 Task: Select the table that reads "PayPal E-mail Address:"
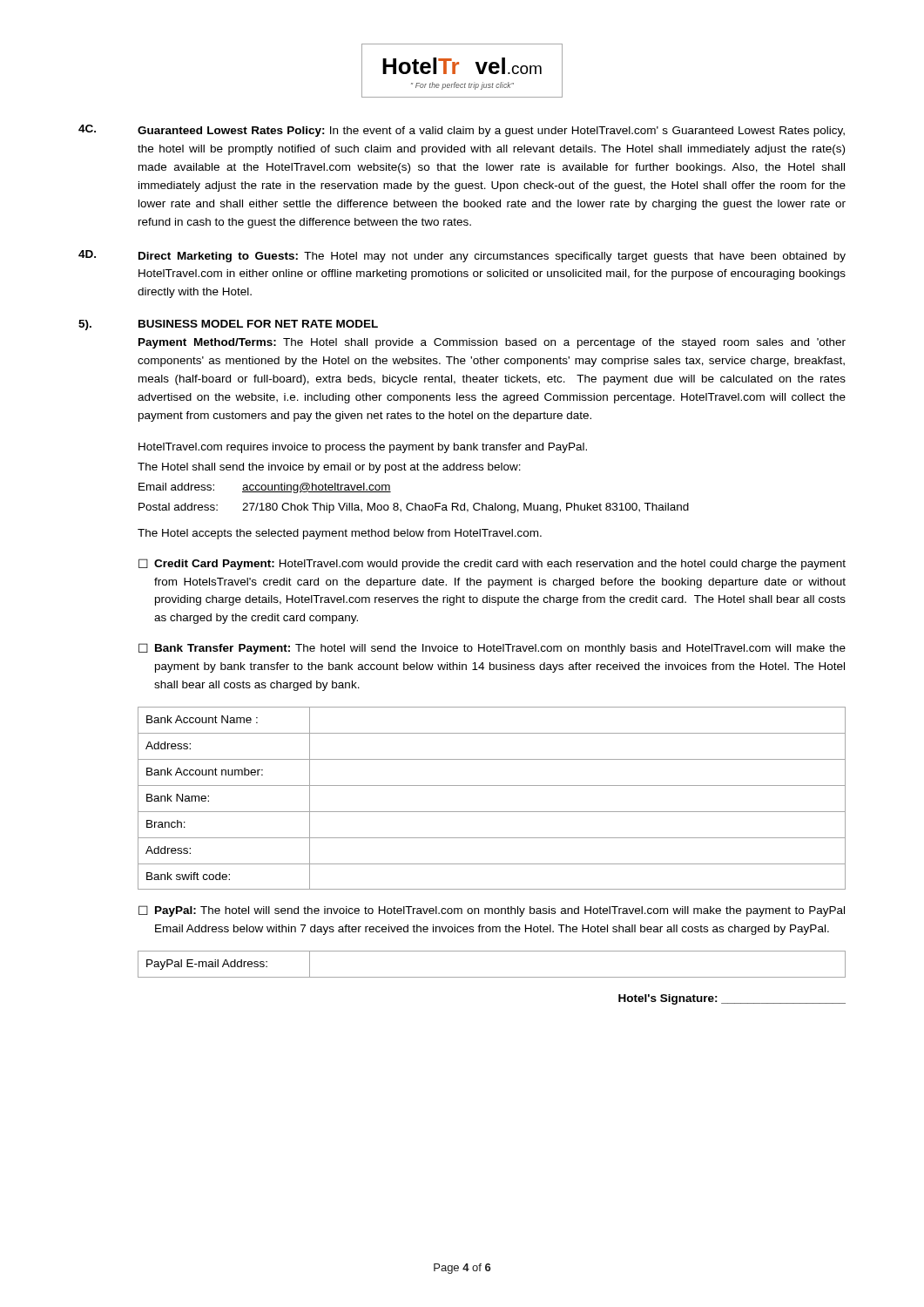click(x=492, y=964)
